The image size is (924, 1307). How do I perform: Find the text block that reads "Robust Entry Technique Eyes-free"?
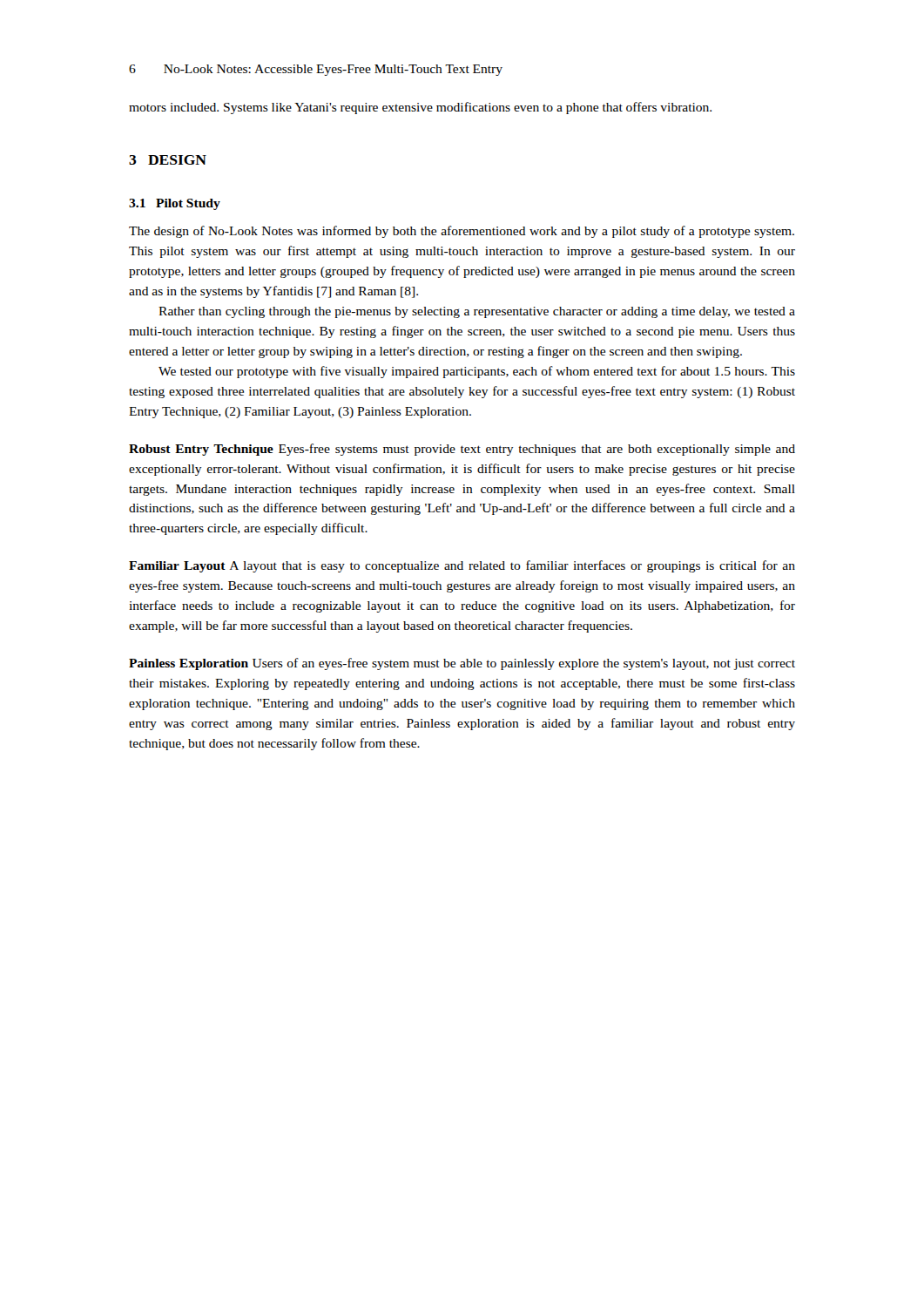[462, 489]
